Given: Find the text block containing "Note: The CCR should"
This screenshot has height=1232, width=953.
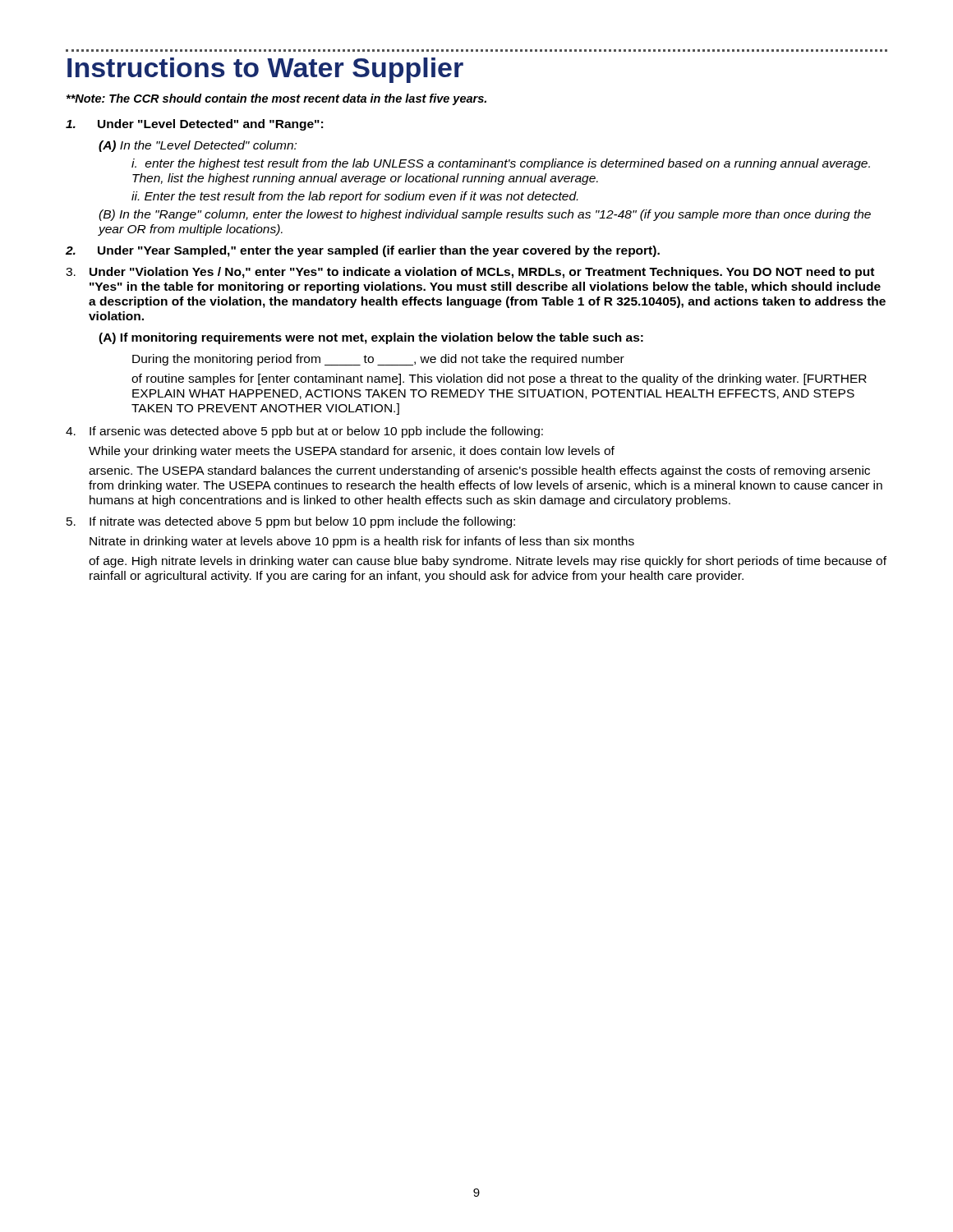Looking at the screenshot, I should pyautogui.click(x=277, y=99).
